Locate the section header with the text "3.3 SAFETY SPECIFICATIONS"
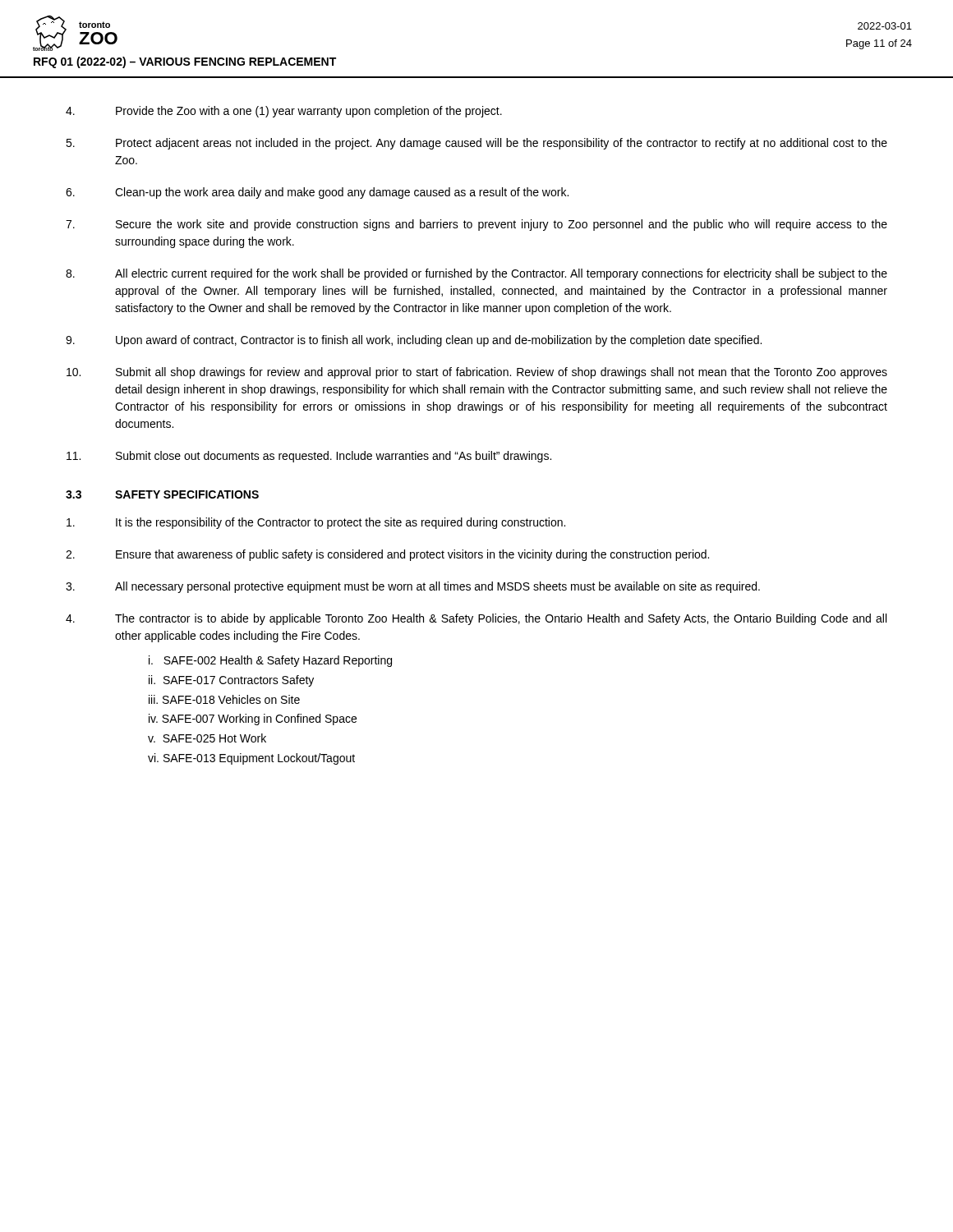953x1232 pixels. click(x=162, y=494)
